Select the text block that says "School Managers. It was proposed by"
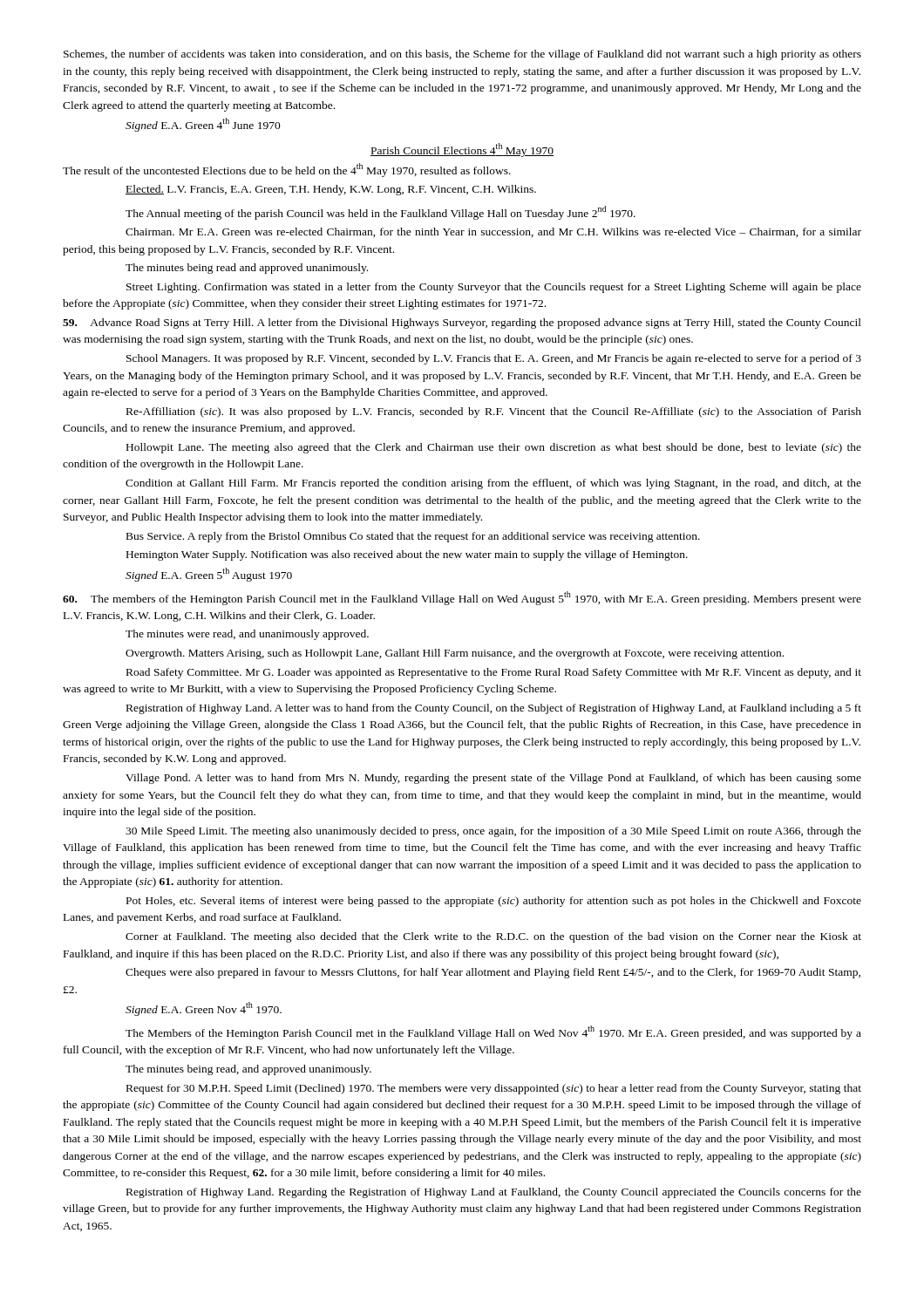924x1308 pixels. [x=462, y=375]
